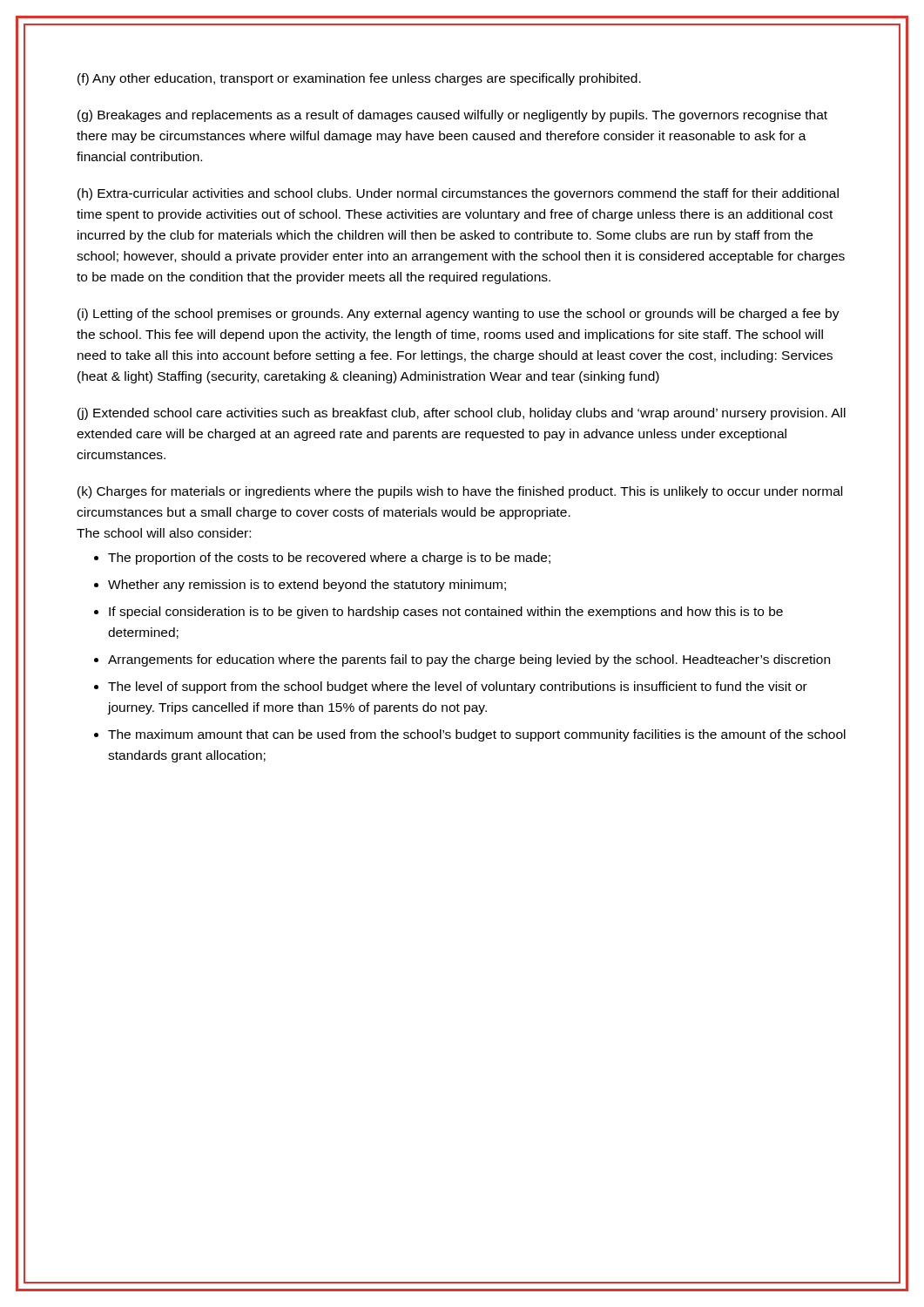Click on the list item containing "(i) Letting of"
The height and width of the screenshot is (1307, 924).
click(458, 345)
